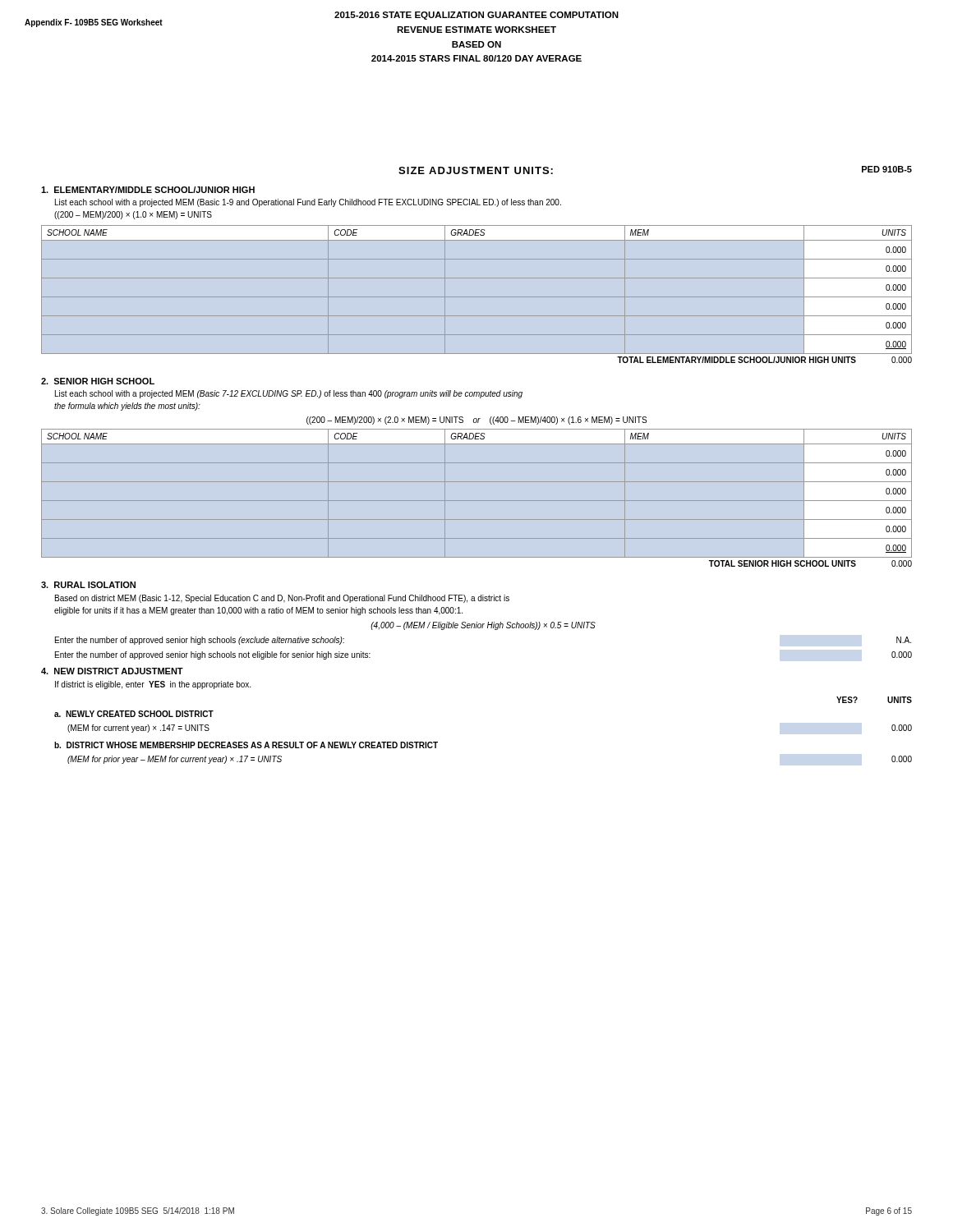Point to the element starting "TOTAL SENIOR HIGH SCHOOL"
This screenshot has width=953, height=1232.
click(x=476, y=564)
